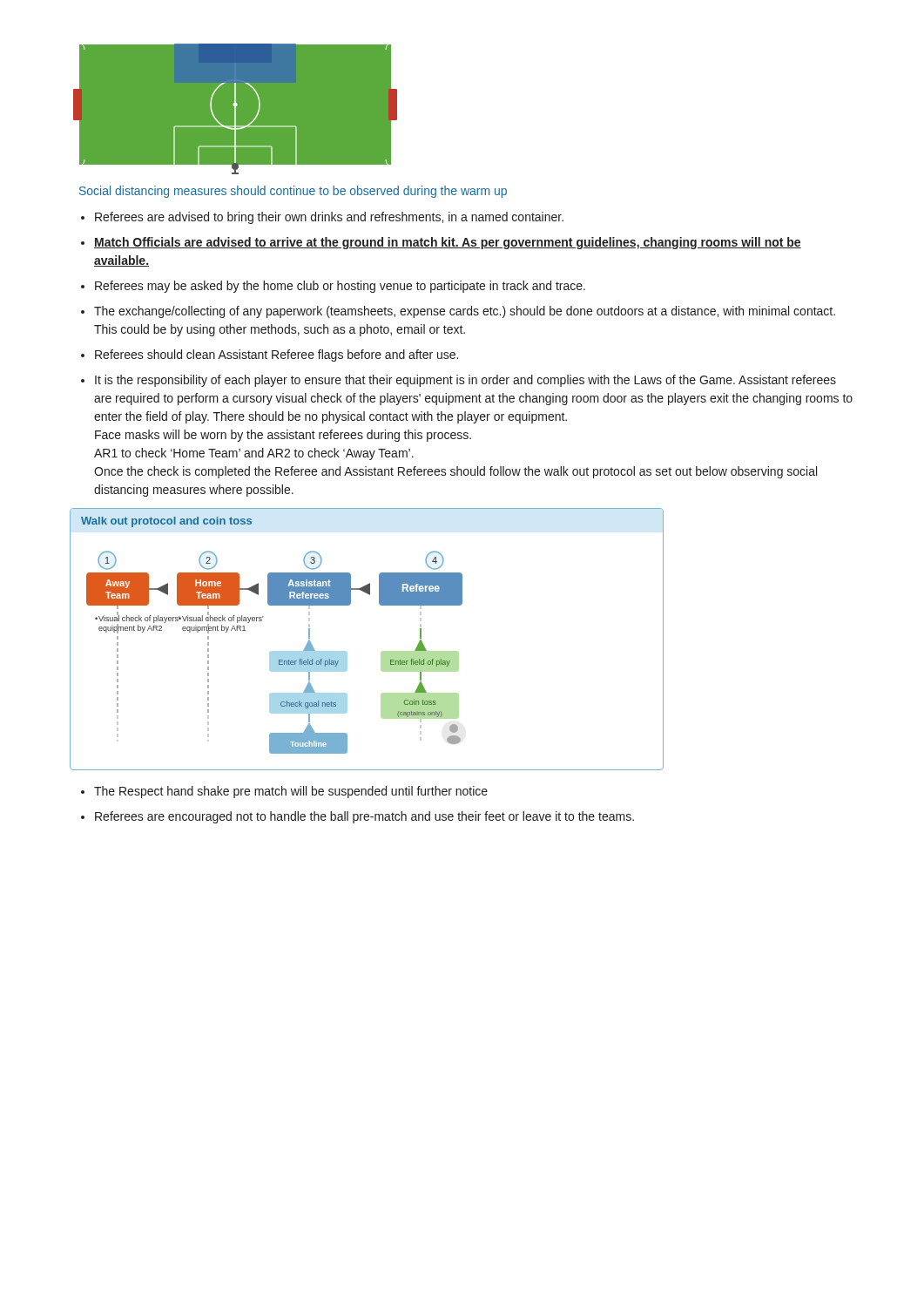Locate the block of text that opens with "Match Officials are advised"

pyautogui.click(x=447, y=251)
